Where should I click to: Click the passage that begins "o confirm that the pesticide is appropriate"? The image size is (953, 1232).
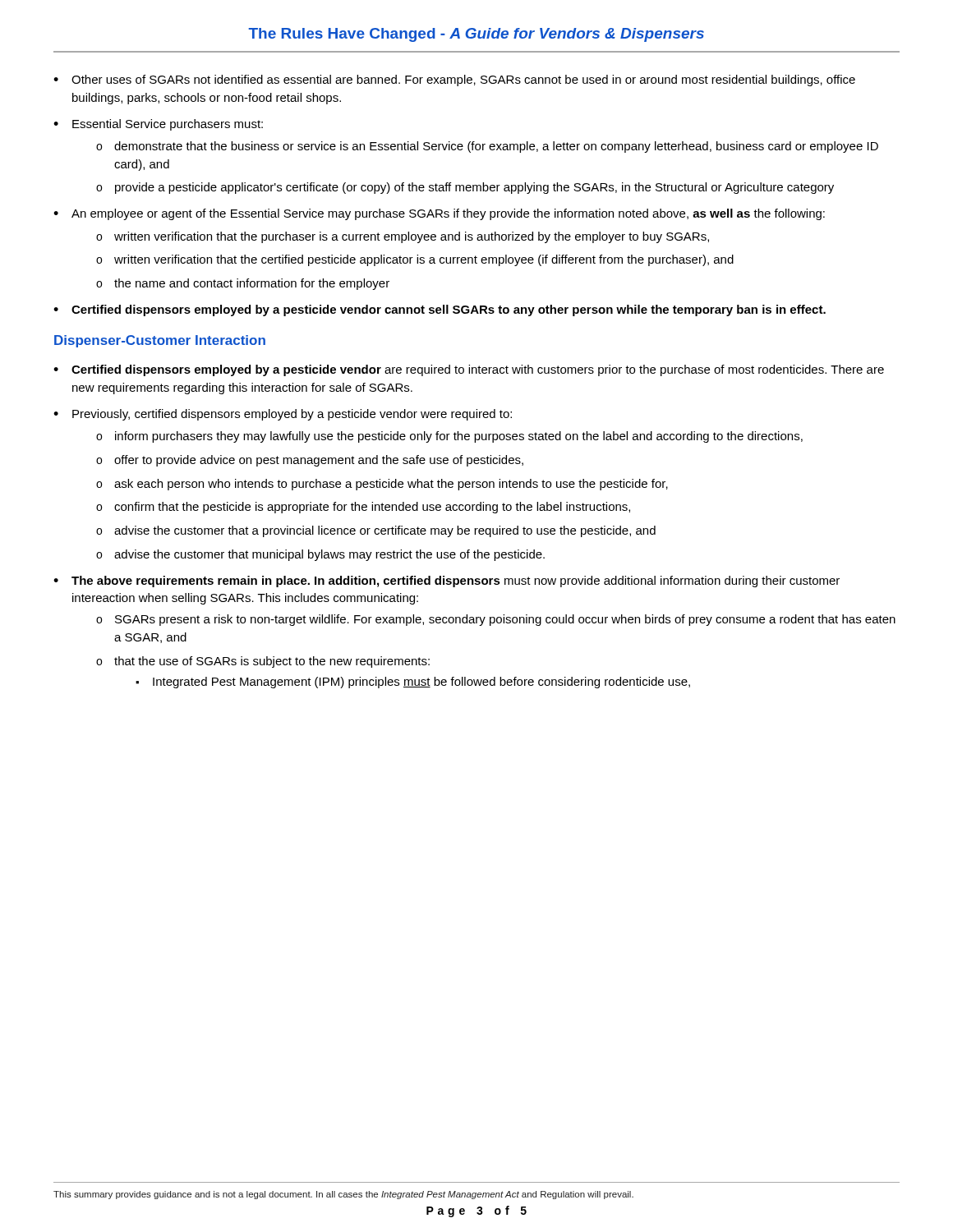[364, 507]
